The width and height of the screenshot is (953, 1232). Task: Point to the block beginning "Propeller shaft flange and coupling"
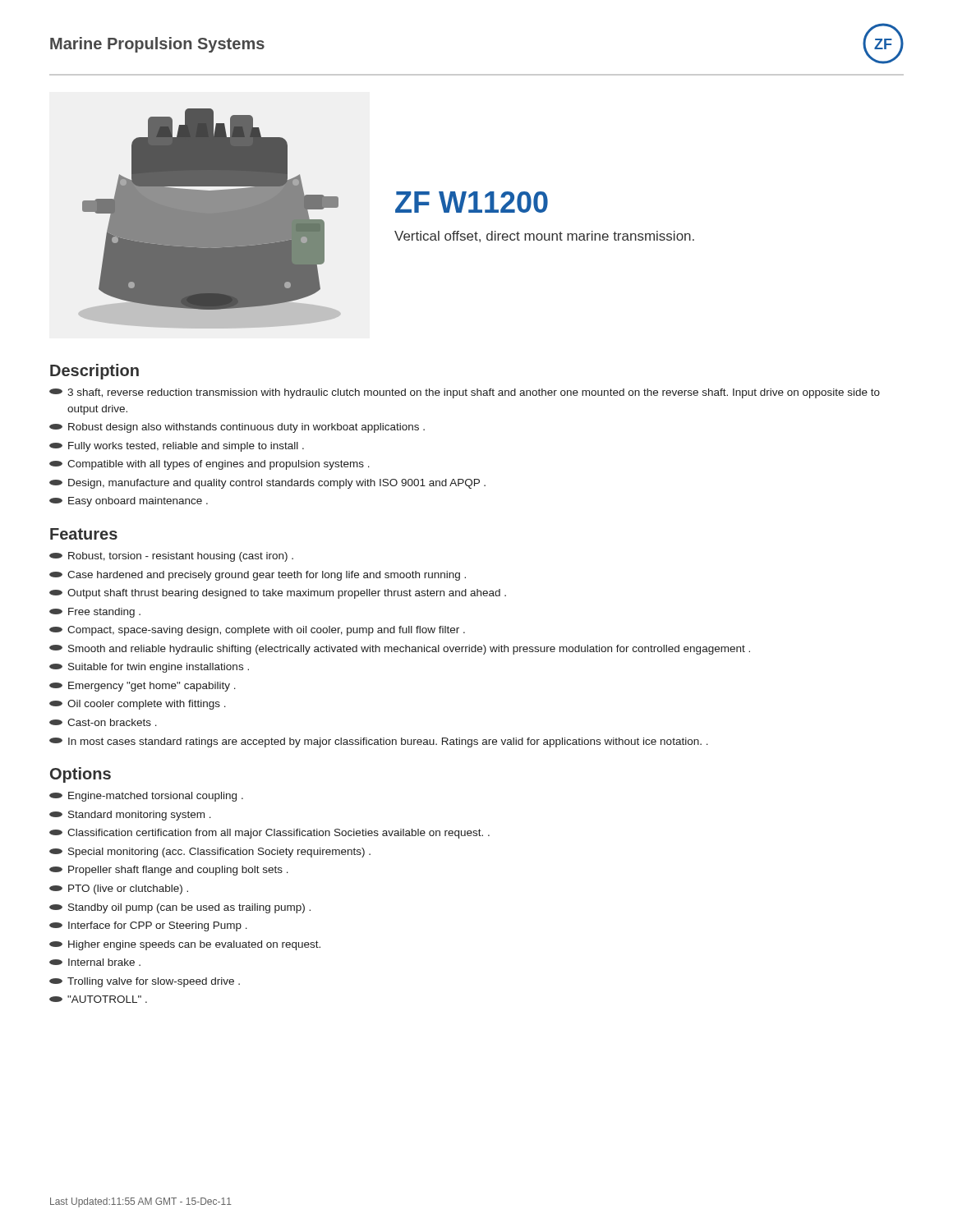coord(169,870)
